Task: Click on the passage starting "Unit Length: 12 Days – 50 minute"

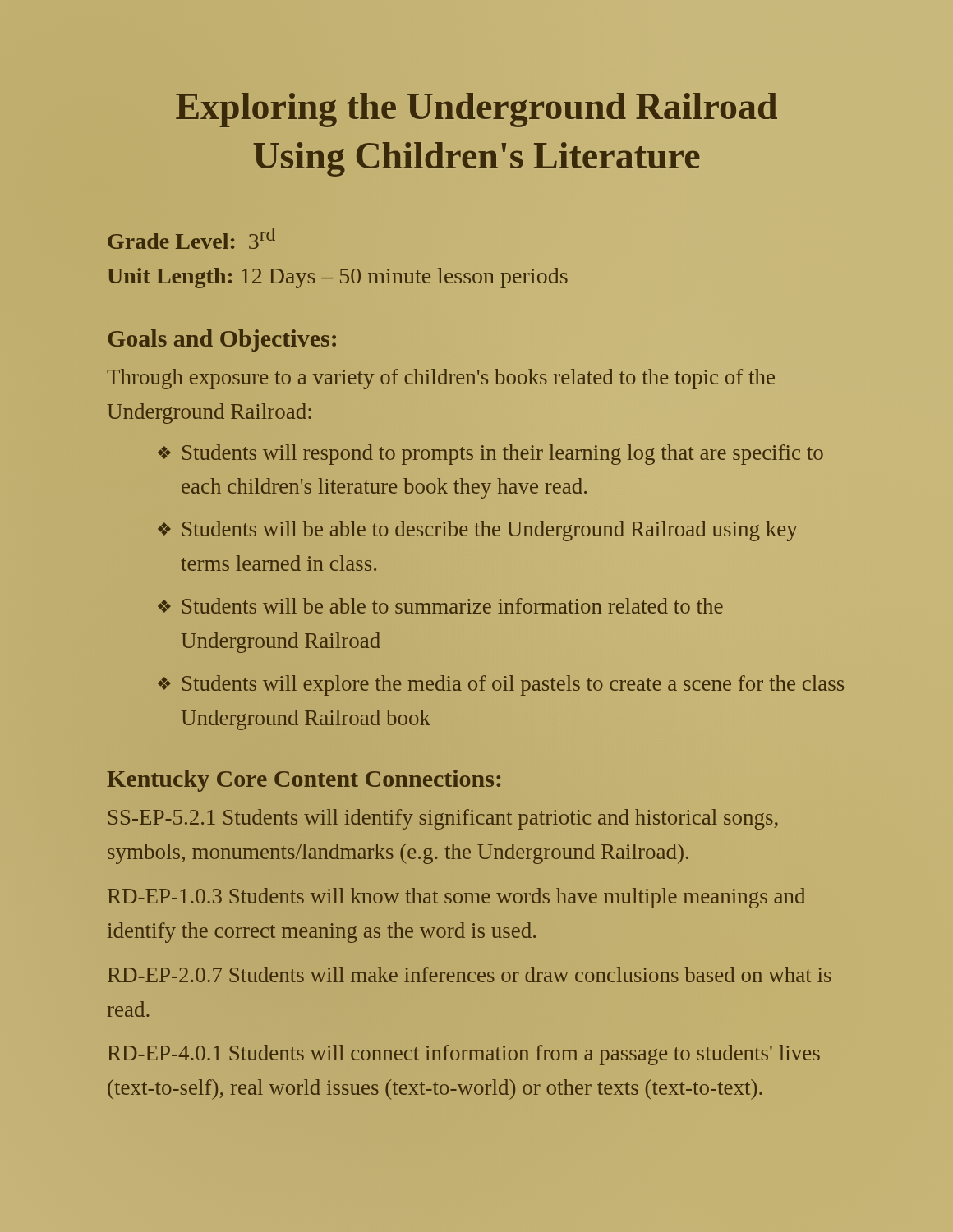Action: point(338,275)
